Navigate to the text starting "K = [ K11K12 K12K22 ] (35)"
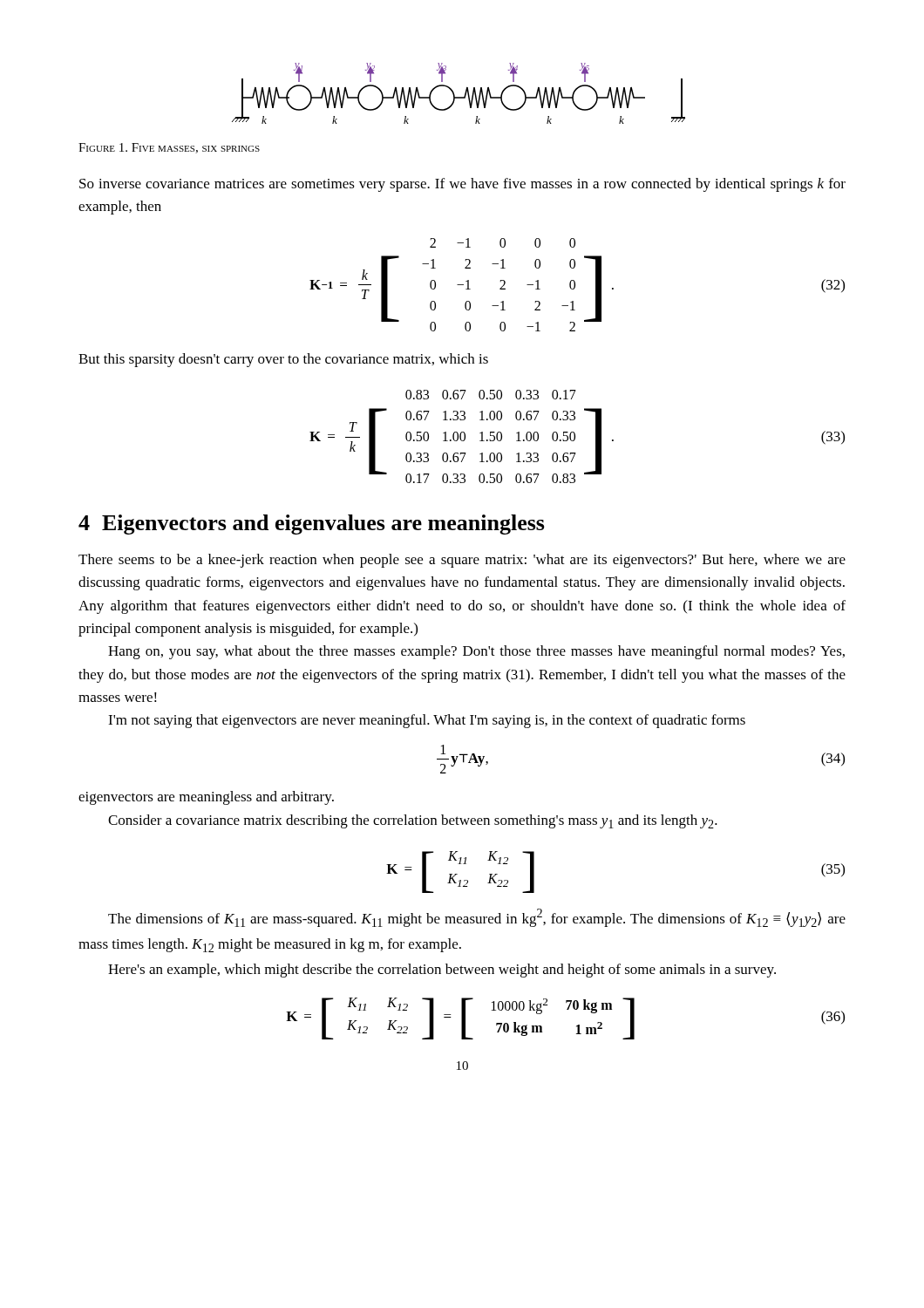 click(465, 864)
